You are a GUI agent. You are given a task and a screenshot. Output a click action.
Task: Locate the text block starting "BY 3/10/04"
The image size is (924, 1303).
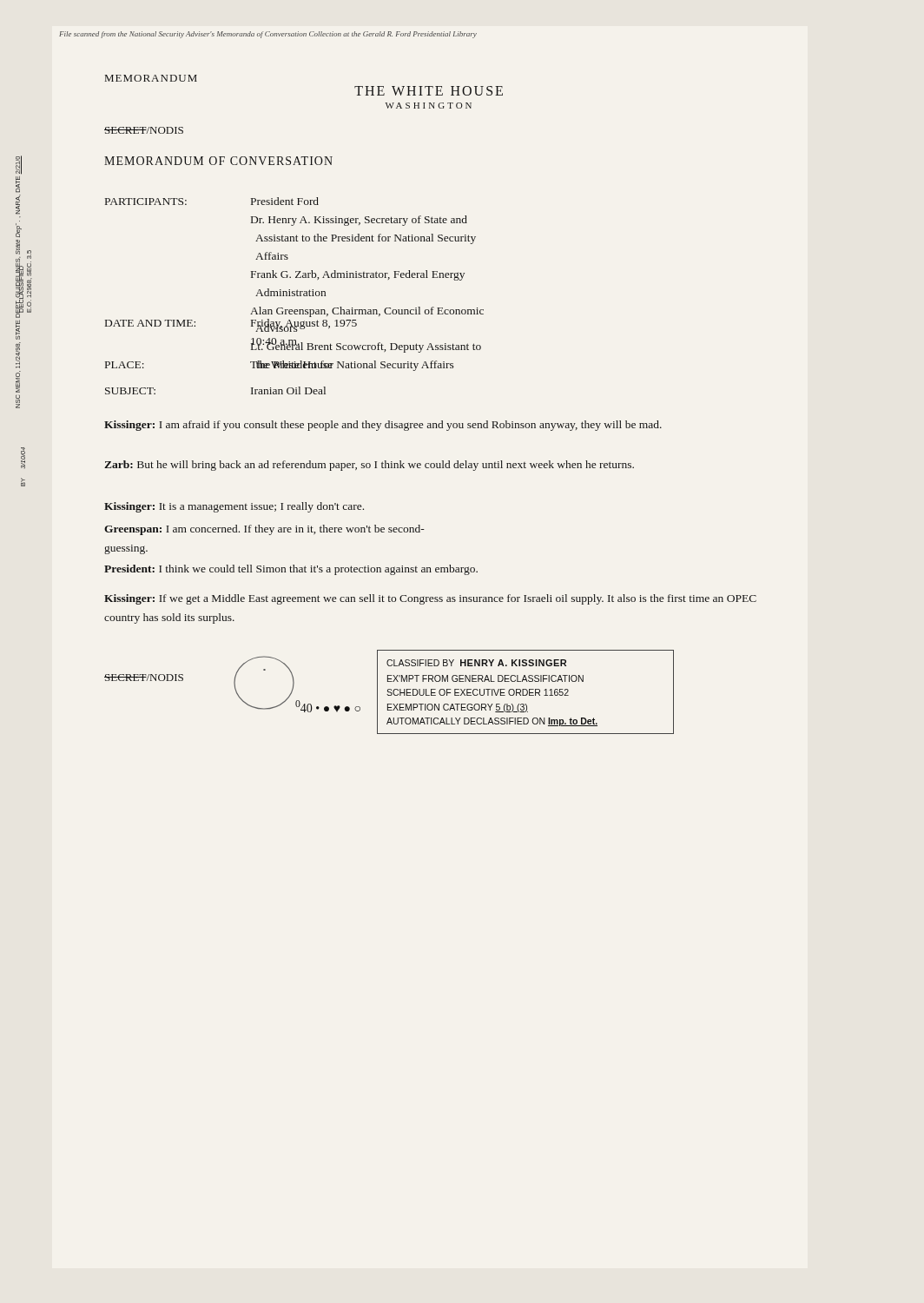click(23, 467)
